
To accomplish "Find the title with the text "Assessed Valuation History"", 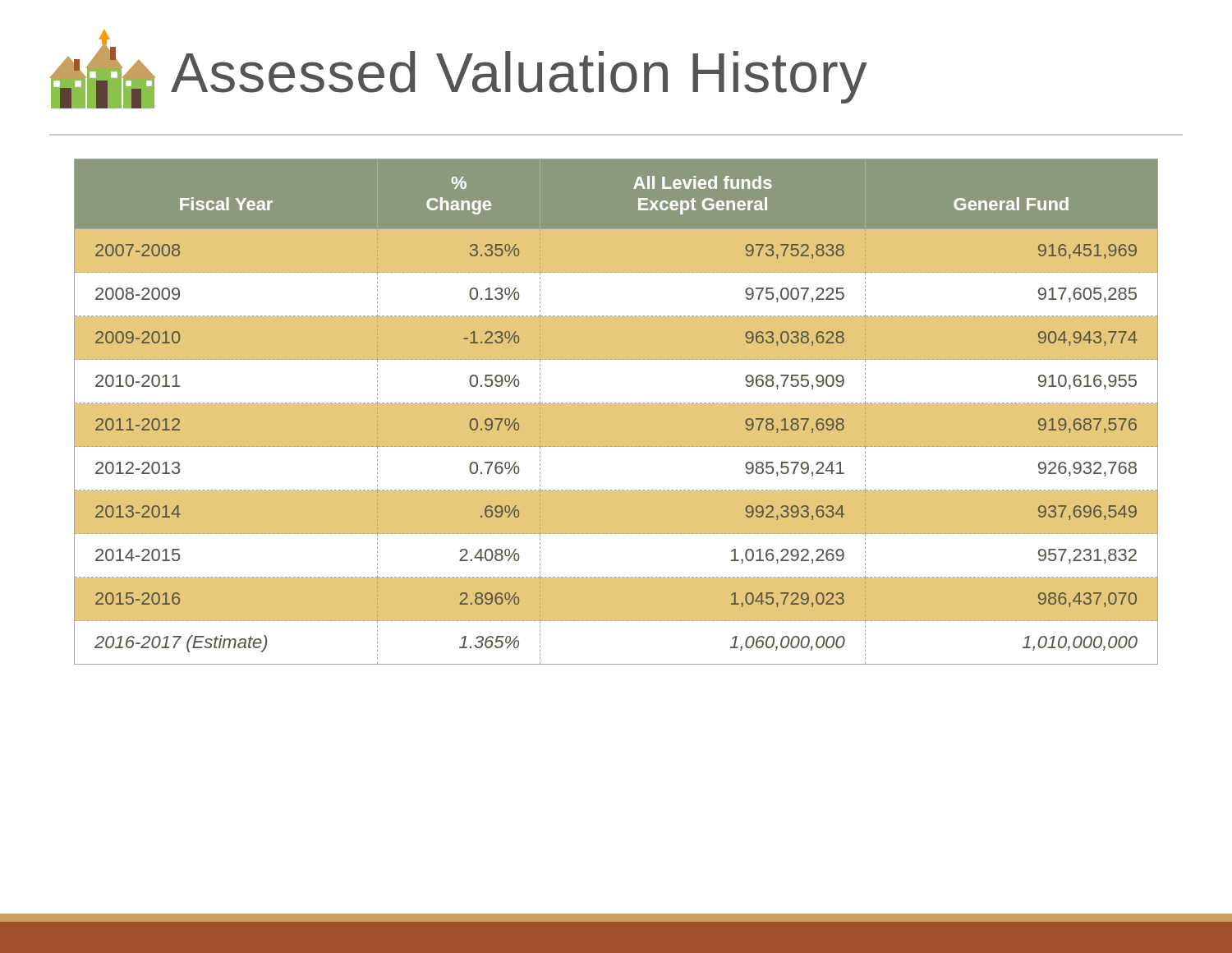I will pyautogui.click(x=459, y=72).
